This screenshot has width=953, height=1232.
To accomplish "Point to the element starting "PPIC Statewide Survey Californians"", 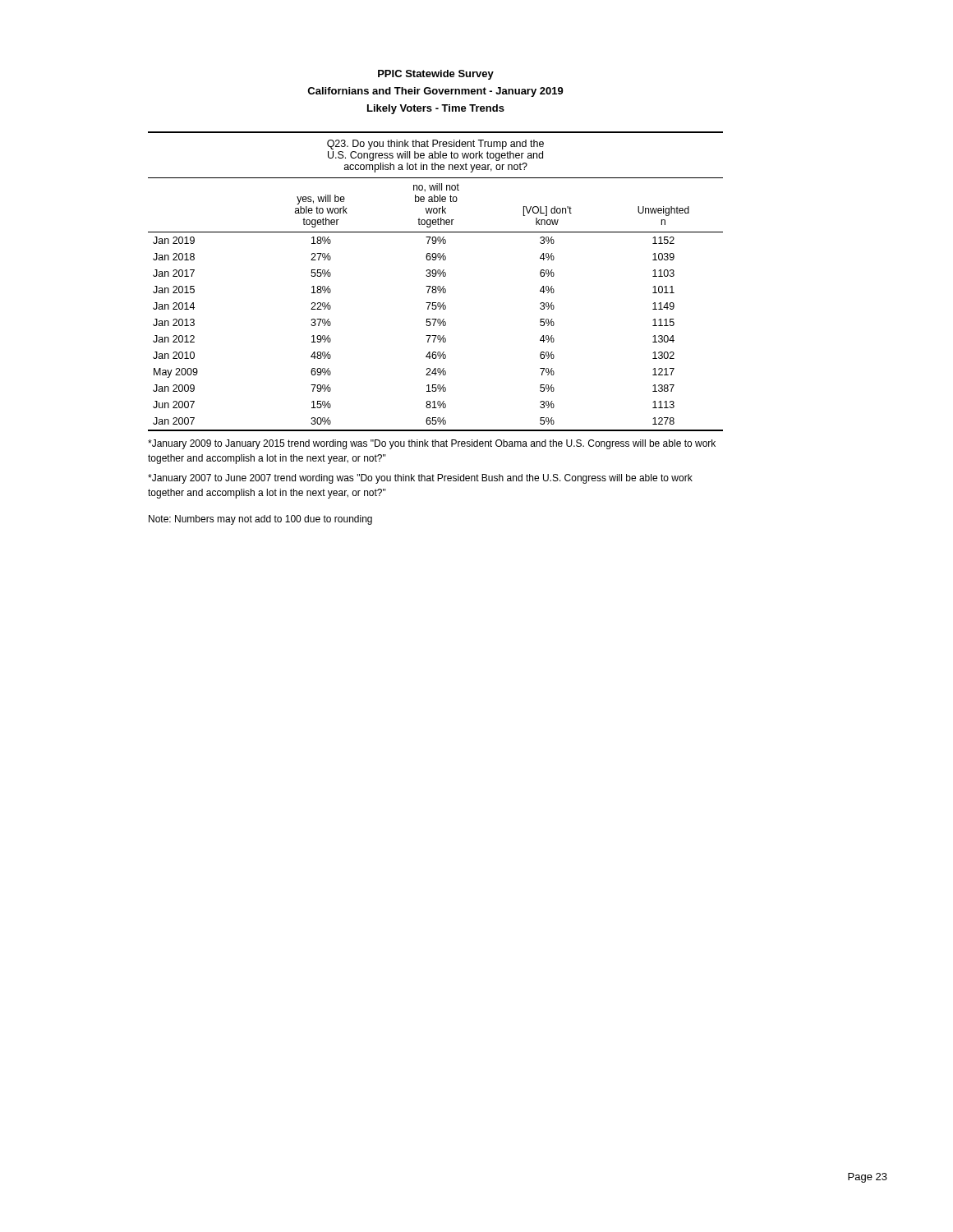I will pos(435,91).
